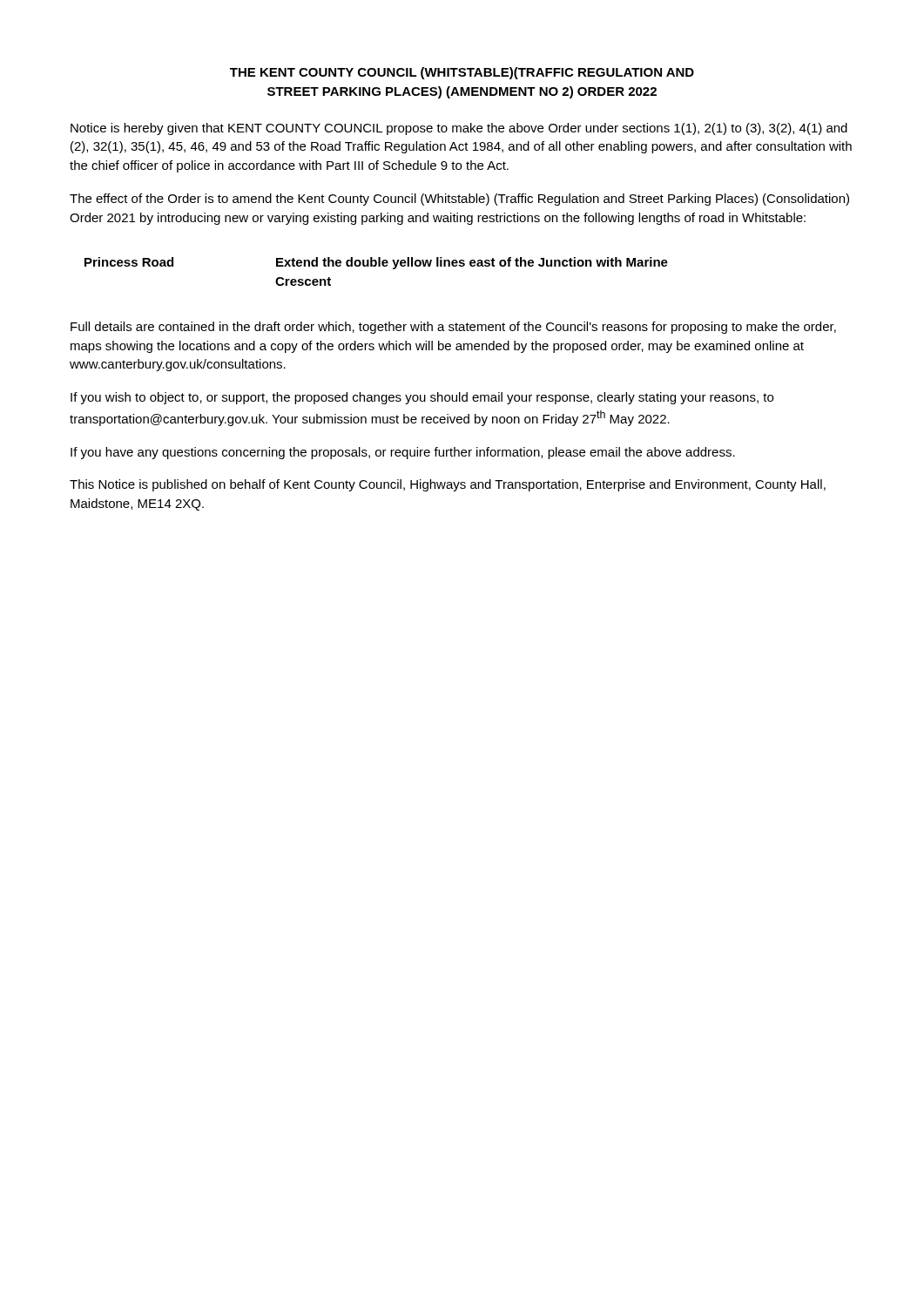Select the block starting "Full details are contained in the"

click(x=453, y=345)
